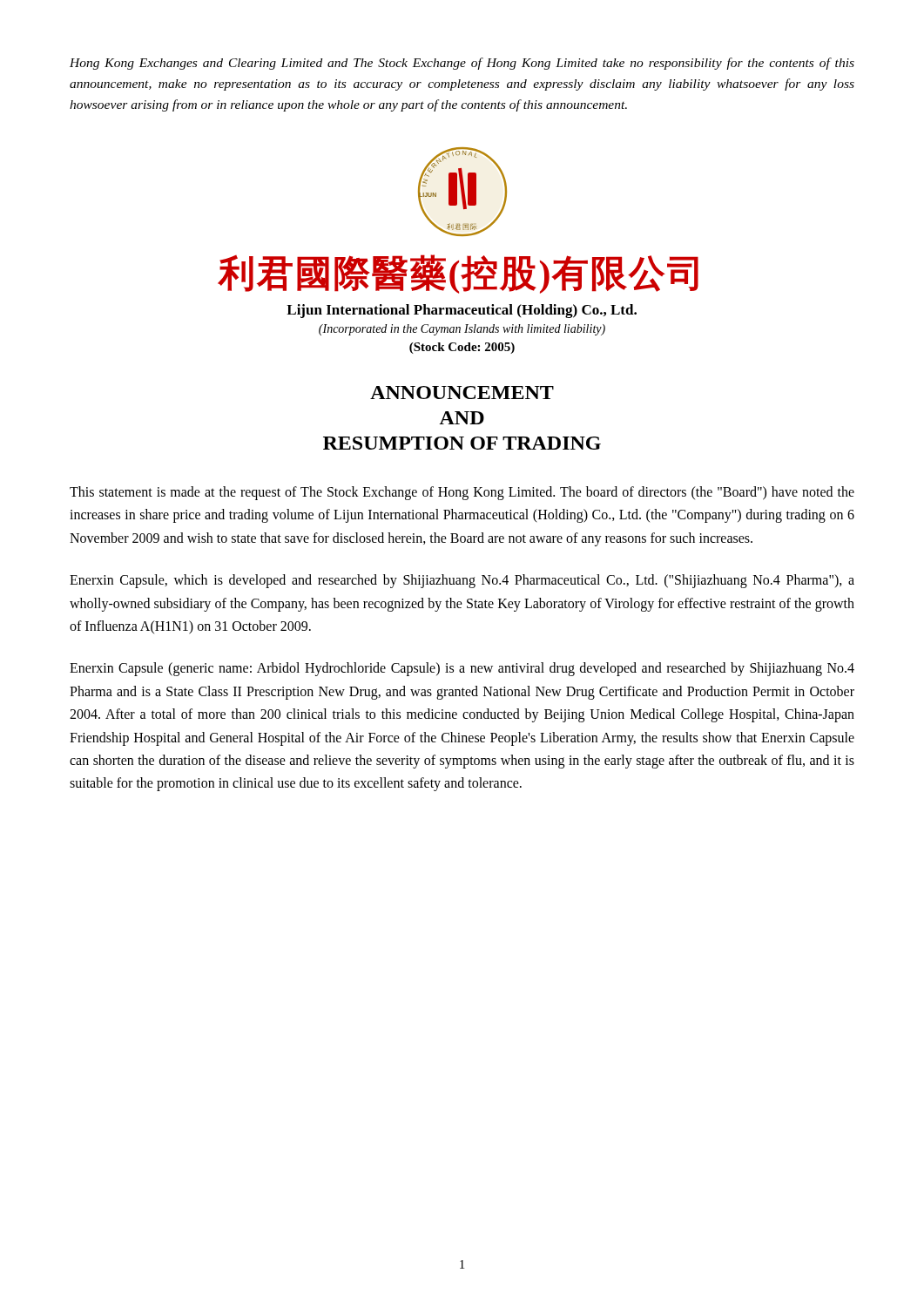Find the region starting "Enerxin Capsule (generic name: Arbidol Hydrochloride"
Viewport: 924px width, 1307px height.
[462, 726]
